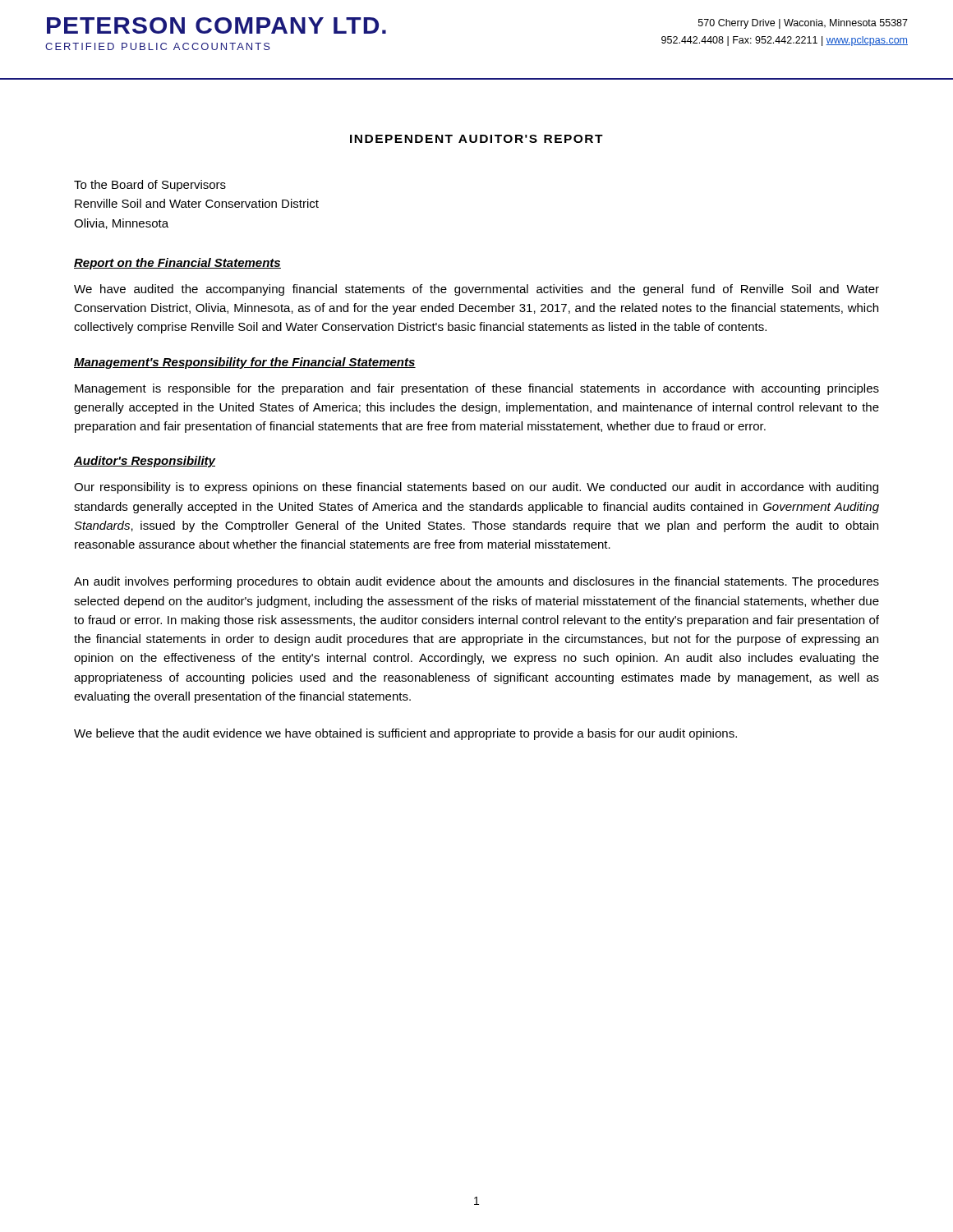The width and height of the screenshot is (953, 1232).
Task: Locate the text block that says "An audit involves performing procedures to"
Action: pos(476,639)
